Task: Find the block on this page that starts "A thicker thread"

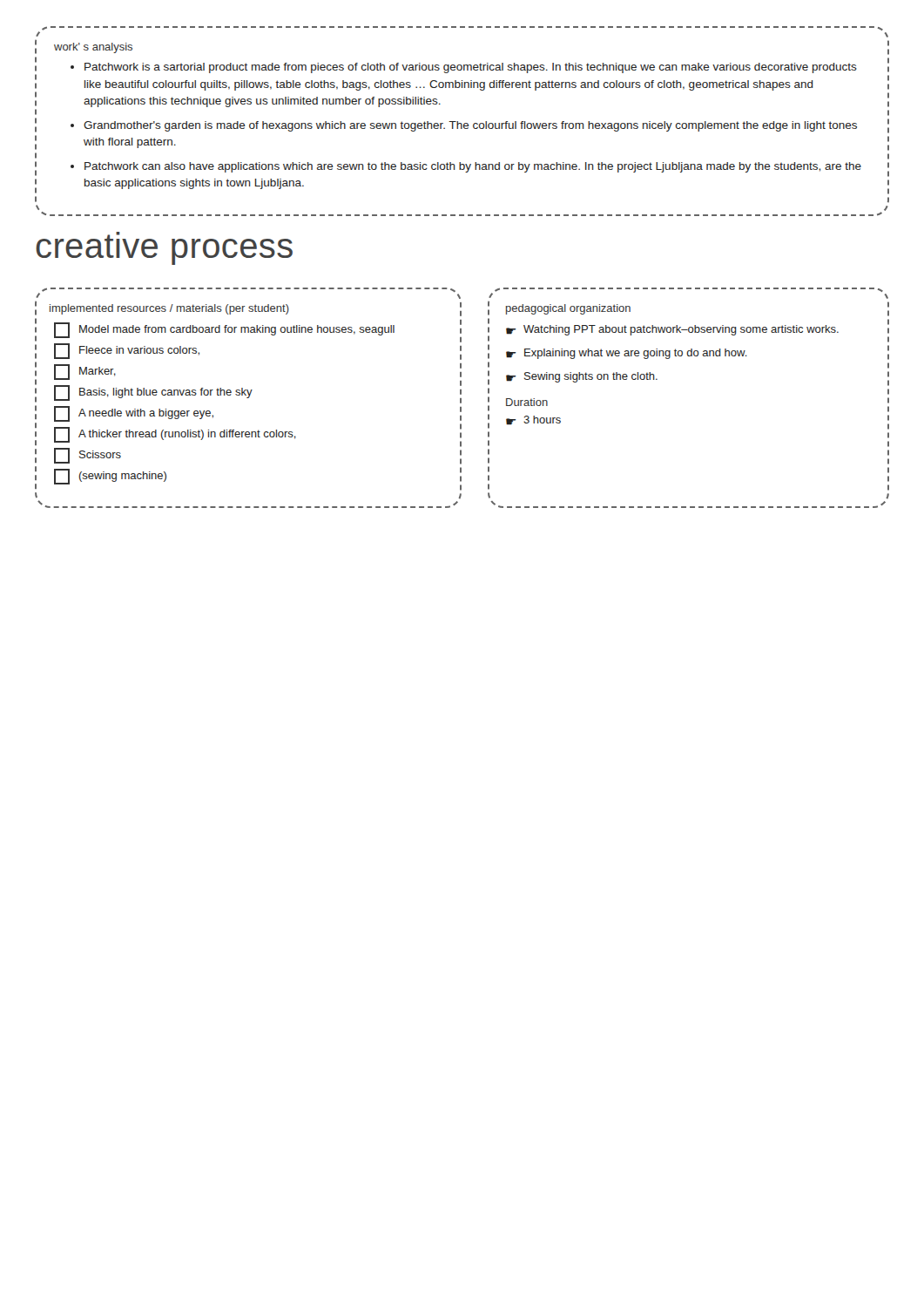Action: (175, 434)
